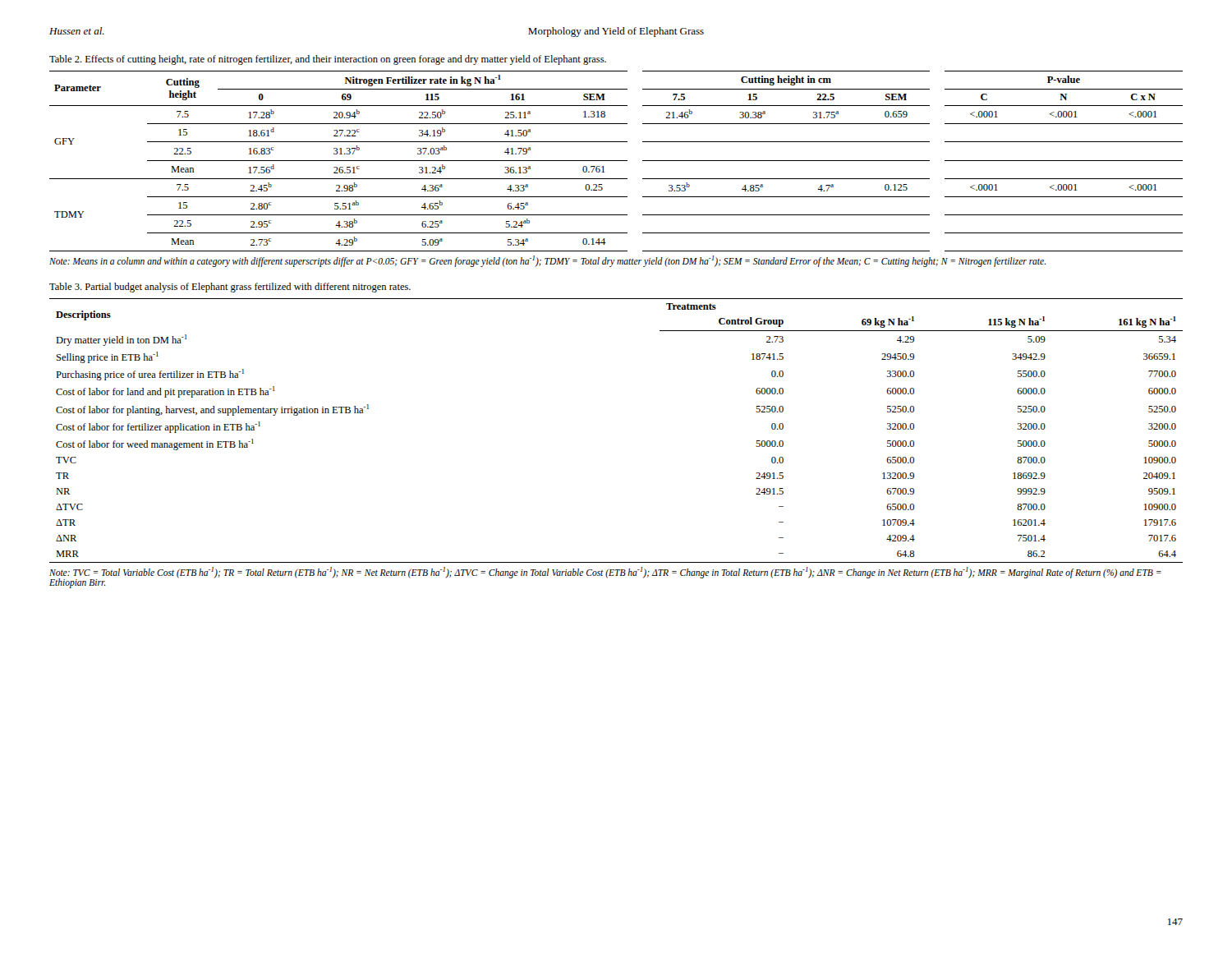
Task: Click on the table containing "4.65 b"
Action: pos(616,161)
